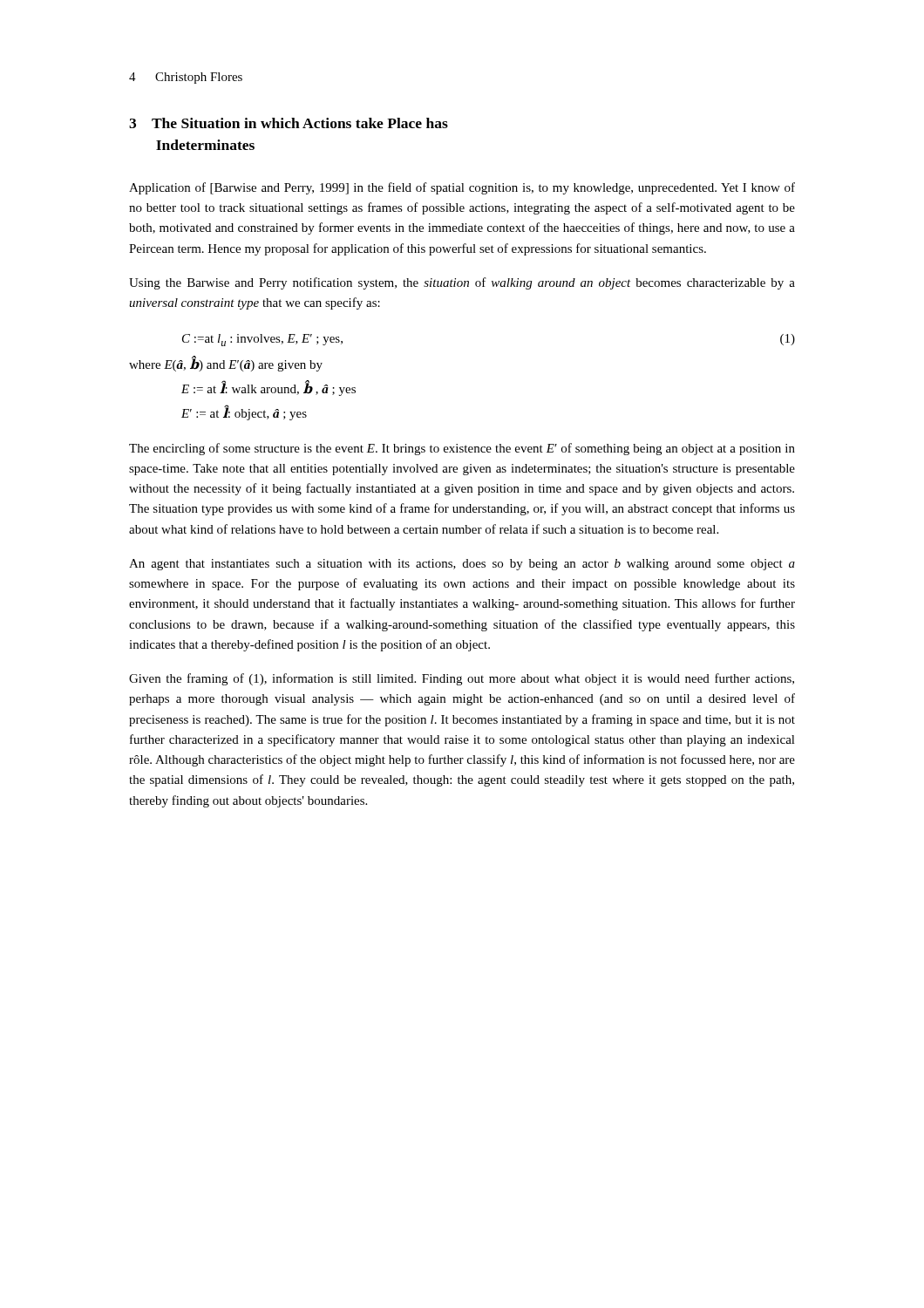
Task: Point to the block beginning "An agent that instantiates such a situation"
Action: (x=462, y=604)
